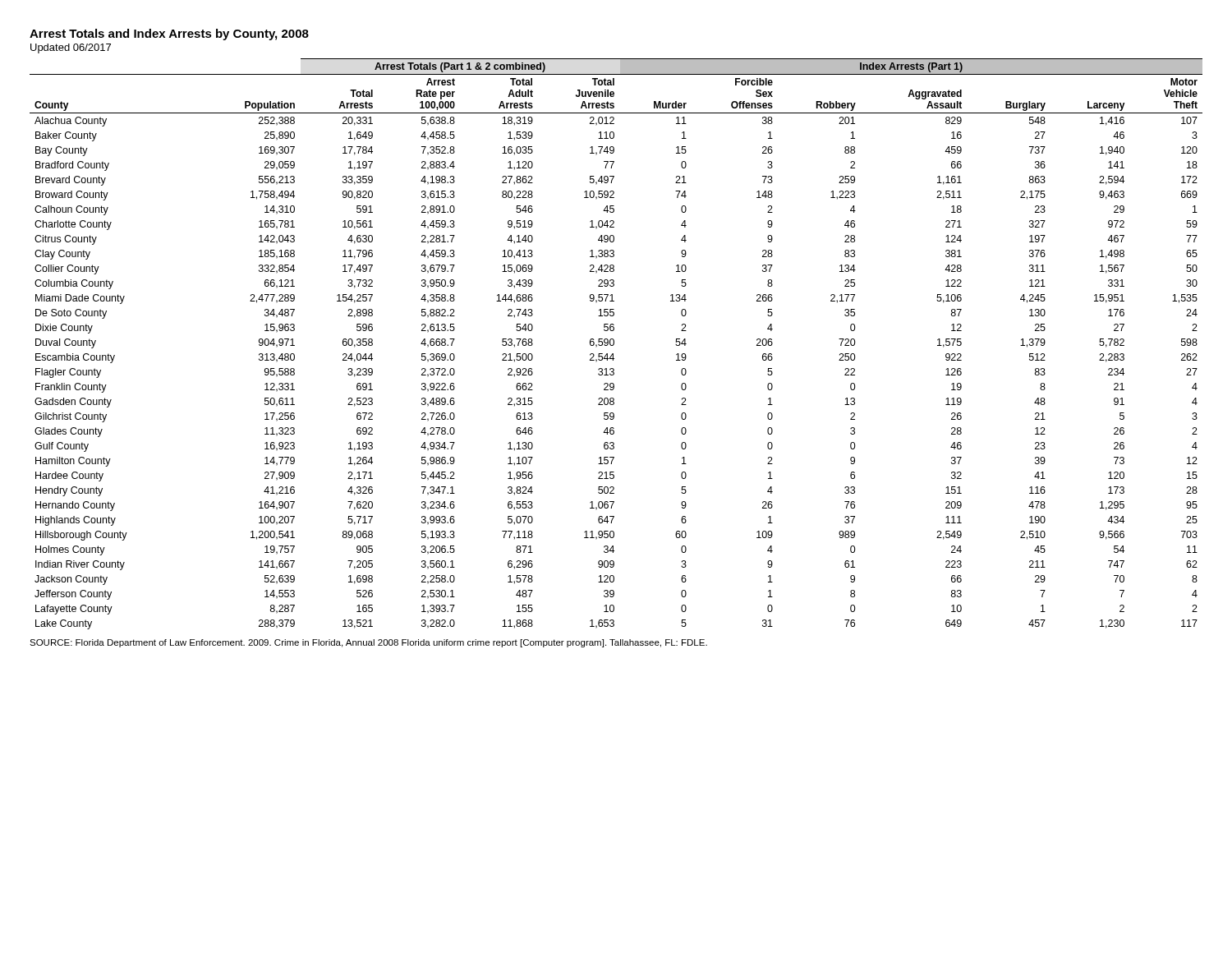The image size is (1232, 953).
Task: Point to the text block starting "Arrest Totals and Index"
Action: [x=169, y=33]
